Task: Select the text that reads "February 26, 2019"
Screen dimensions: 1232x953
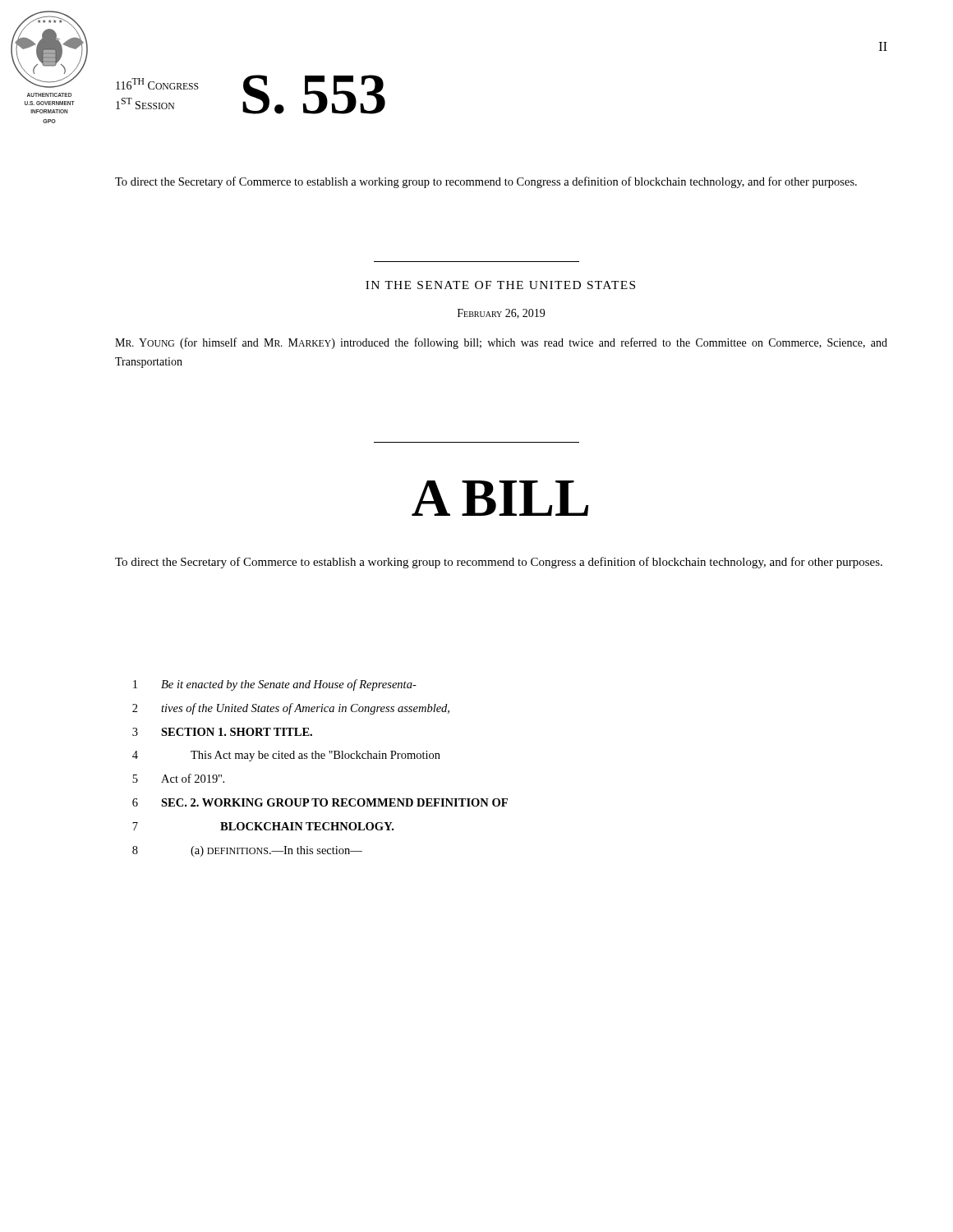Action: 501,313
